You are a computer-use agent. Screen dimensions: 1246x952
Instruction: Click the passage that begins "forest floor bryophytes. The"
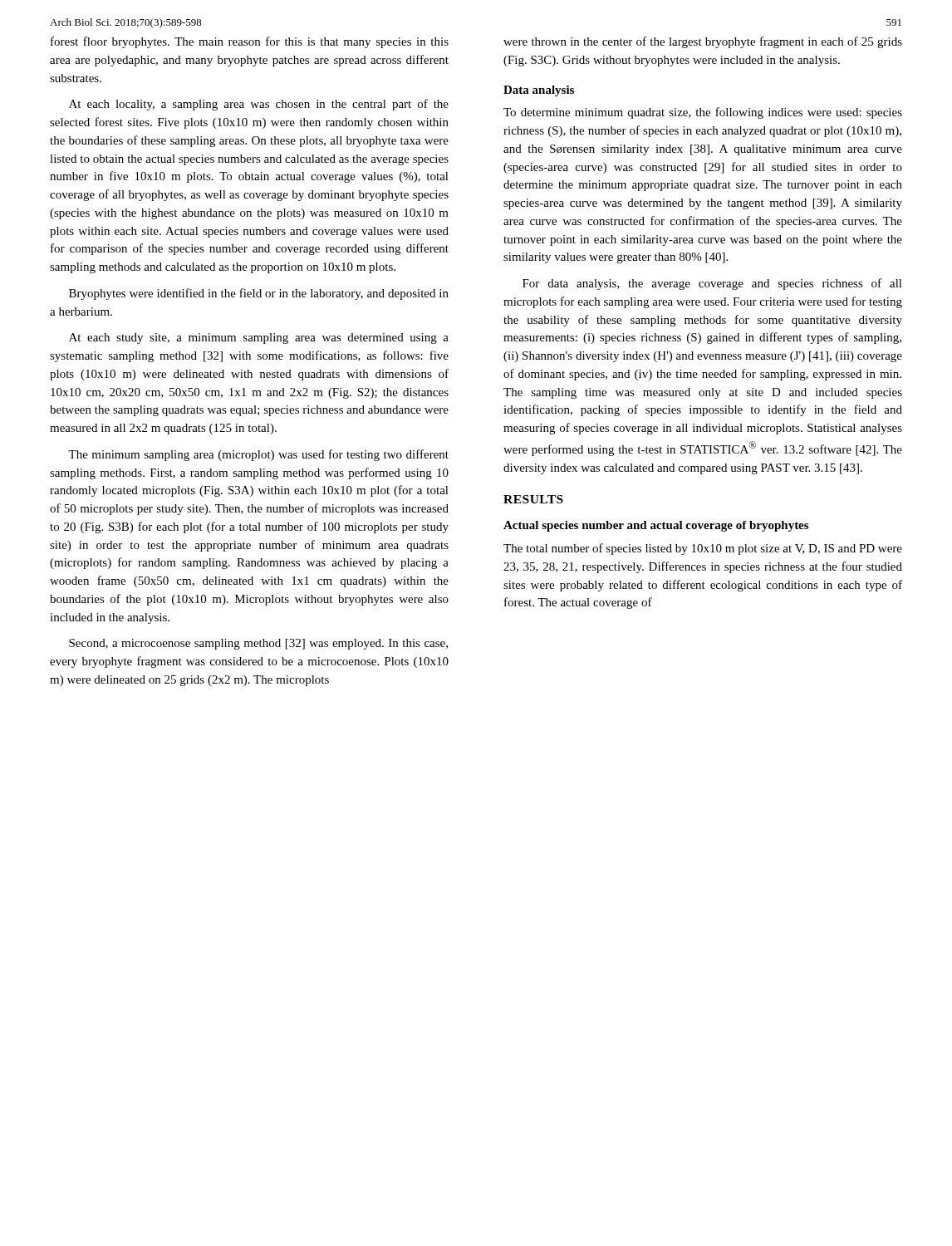click(249, 60)
